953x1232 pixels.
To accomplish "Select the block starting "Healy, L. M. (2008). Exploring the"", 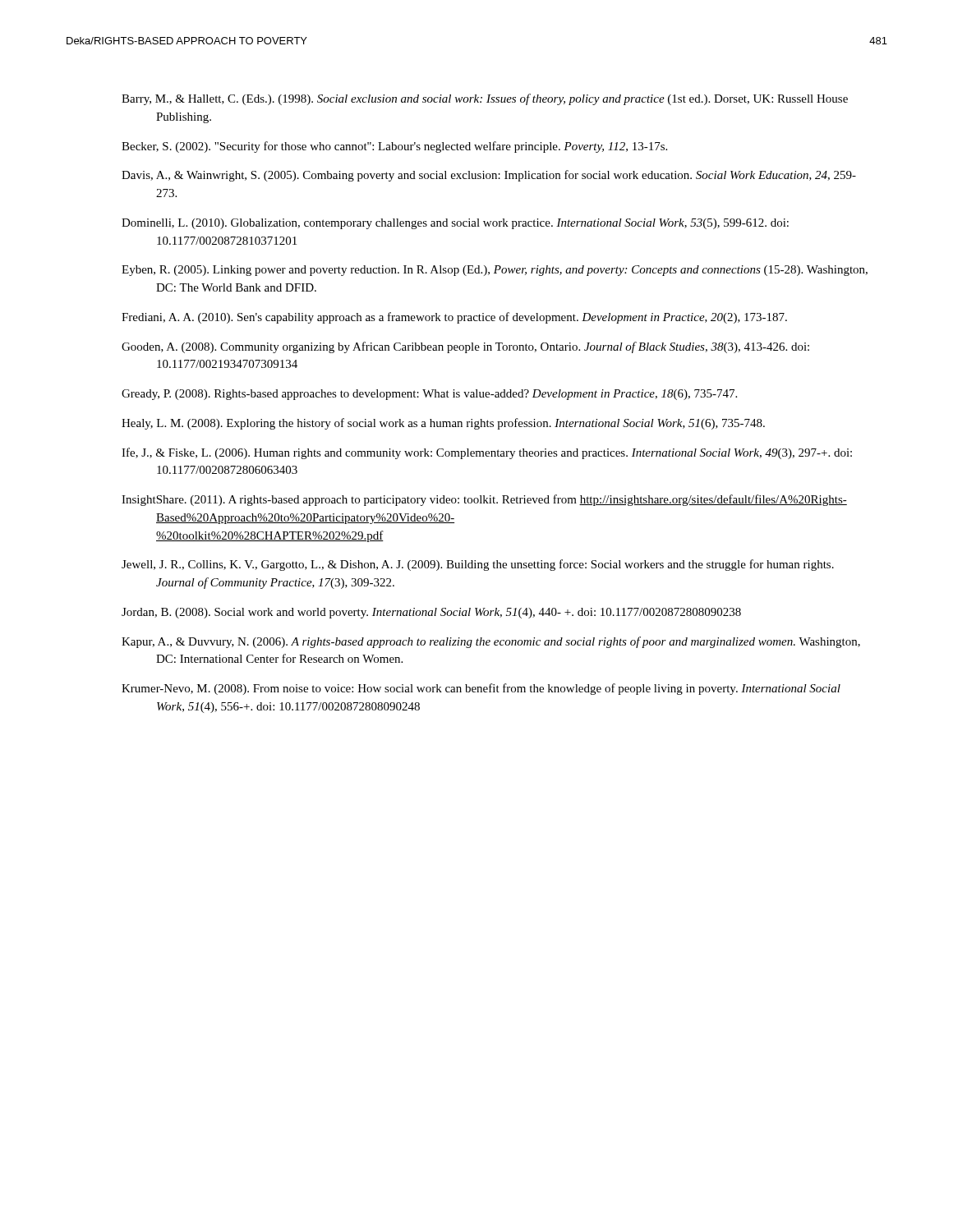I will click(444, 423).
